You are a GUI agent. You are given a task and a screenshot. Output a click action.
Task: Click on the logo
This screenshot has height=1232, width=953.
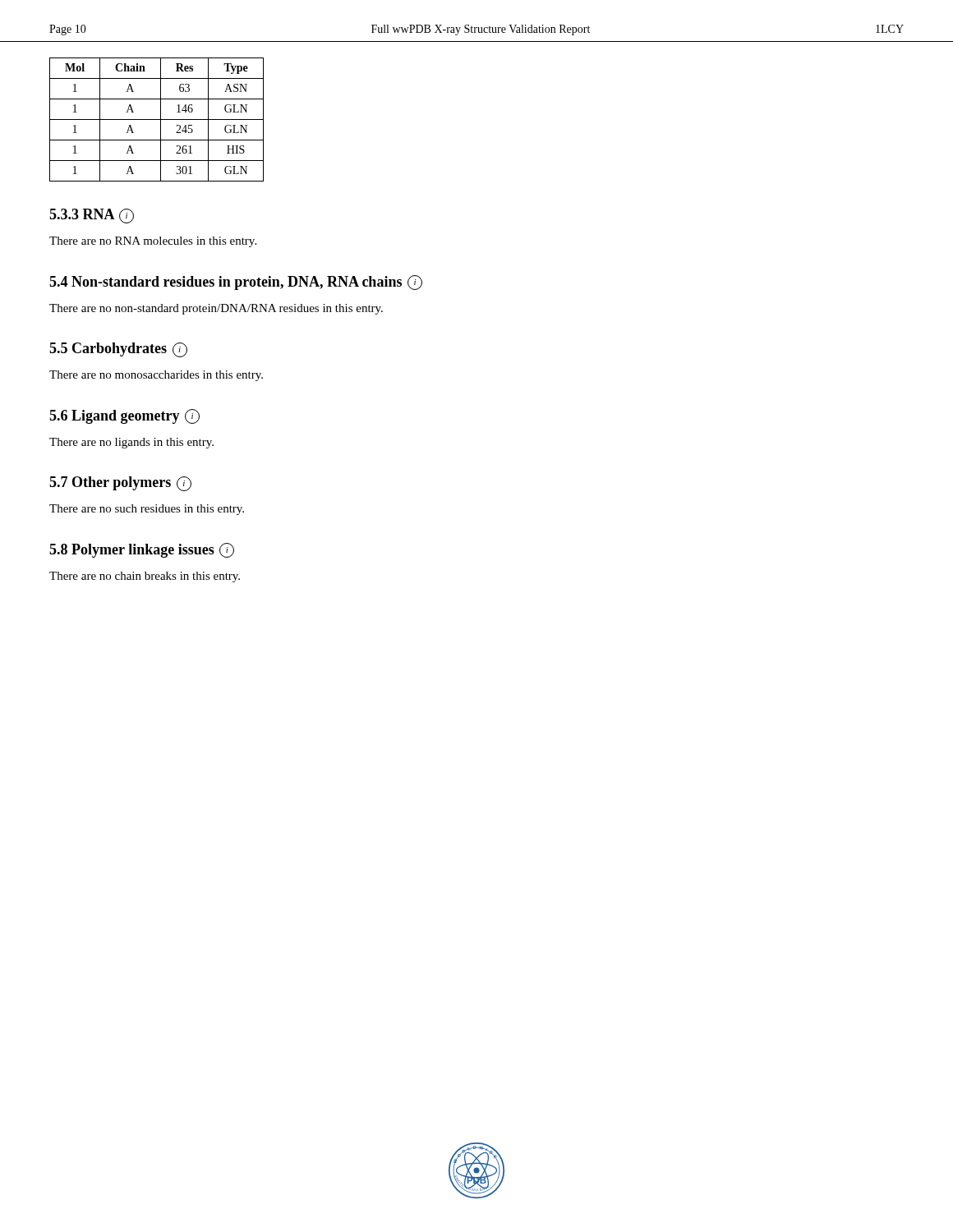[x=476, y=1170]
